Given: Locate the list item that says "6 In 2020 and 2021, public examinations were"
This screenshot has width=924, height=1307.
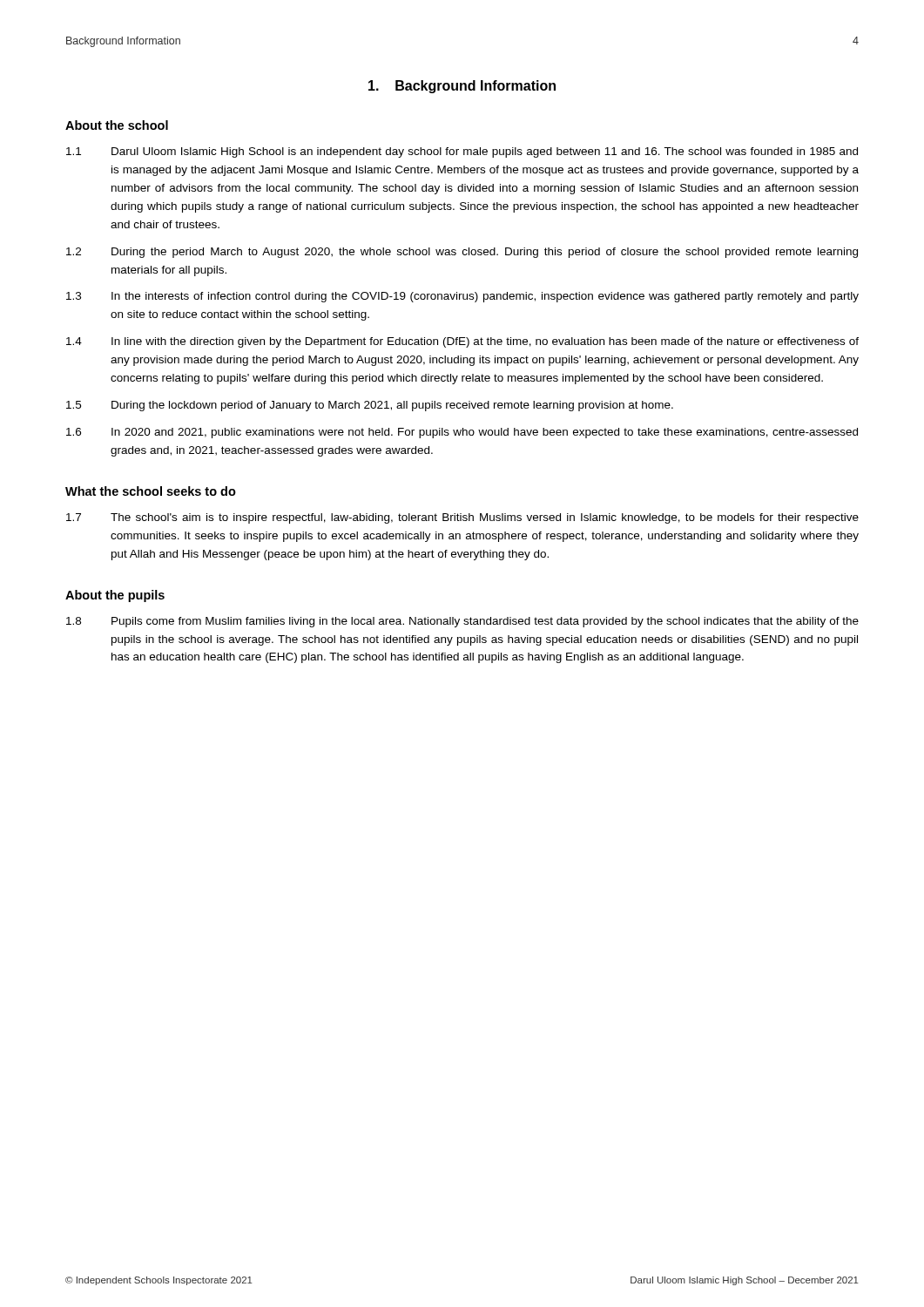Looking at the screenshot, I should [x=462, y=442].
